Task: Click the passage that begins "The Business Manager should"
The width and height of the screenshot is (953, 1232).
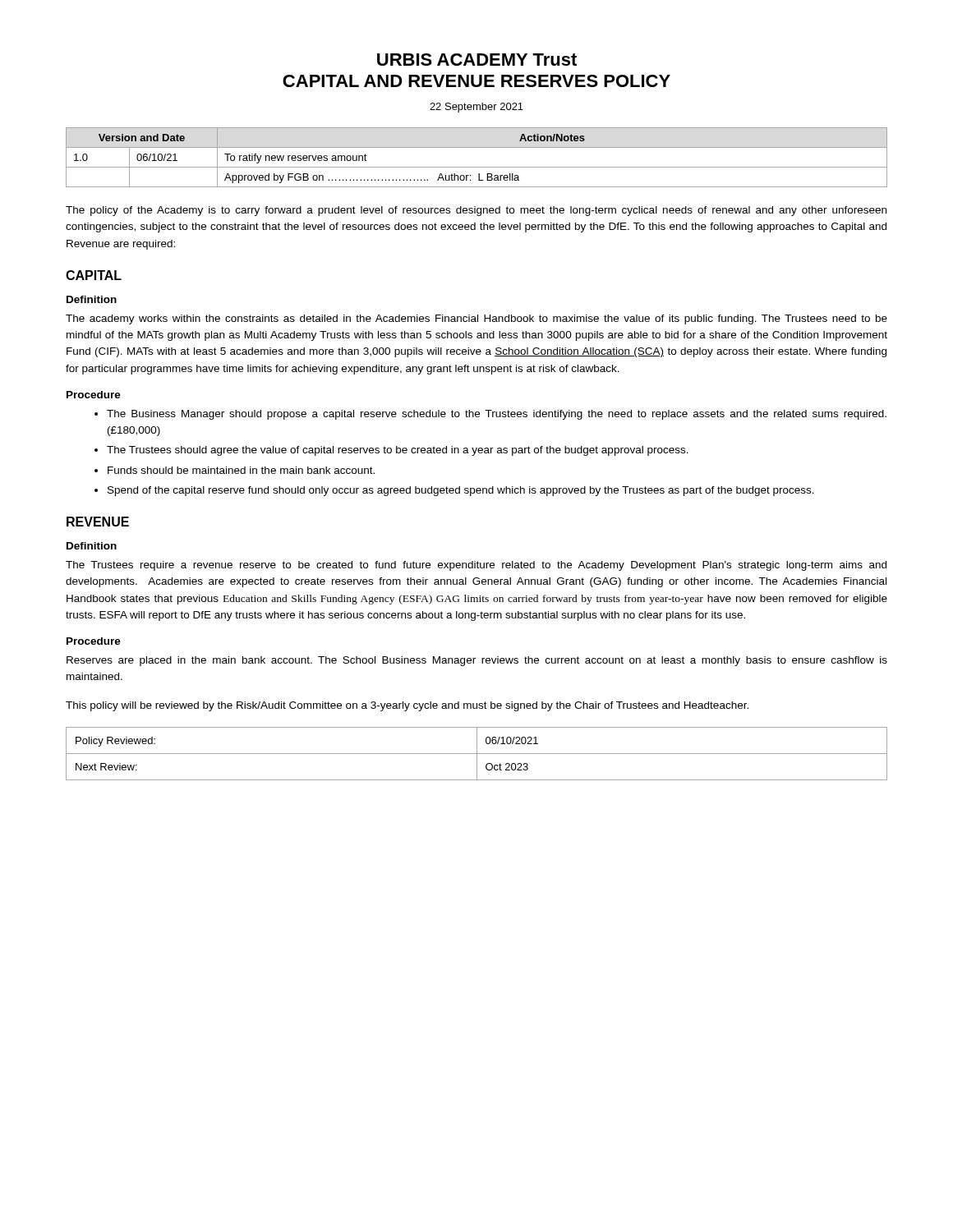Action: pos(497,422)
